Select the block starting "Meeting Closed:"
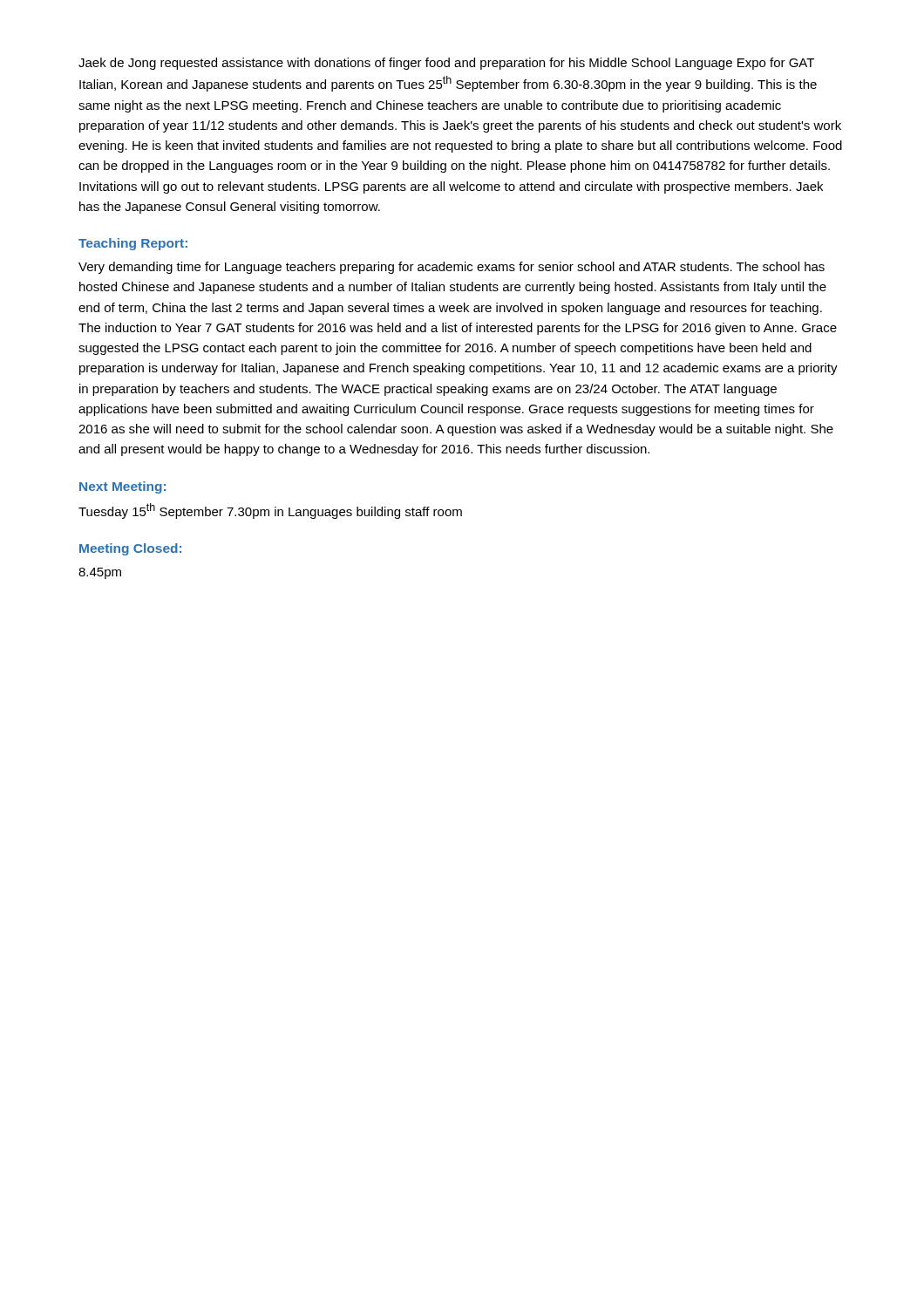924x1308 pixels. (131, 548)
